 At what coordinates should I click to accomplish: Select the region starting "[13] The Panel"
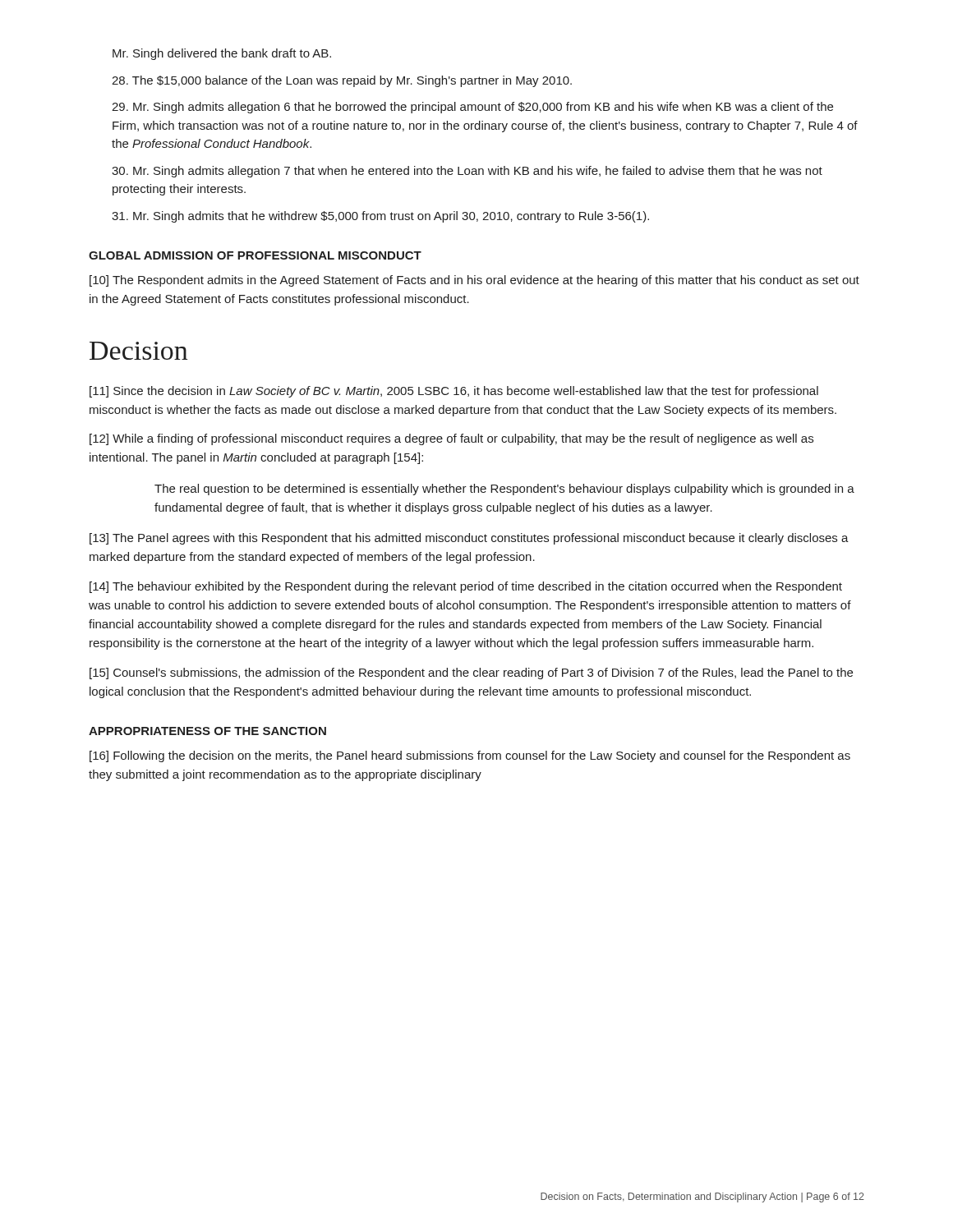pyautogui.click(x=468, y=547)
